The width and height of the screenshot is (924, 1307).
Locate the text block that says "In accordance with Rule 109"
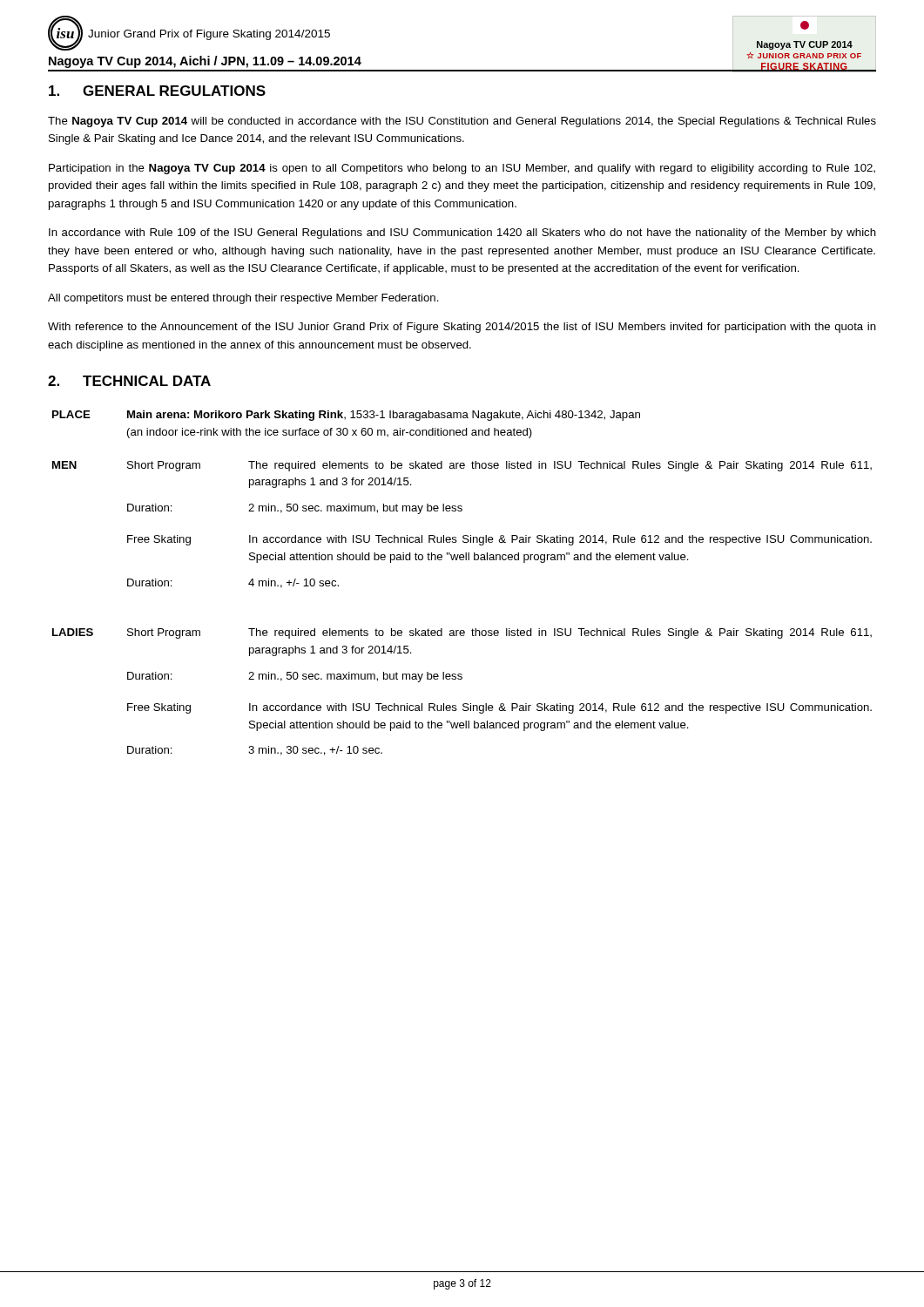[x=462, y=250]
